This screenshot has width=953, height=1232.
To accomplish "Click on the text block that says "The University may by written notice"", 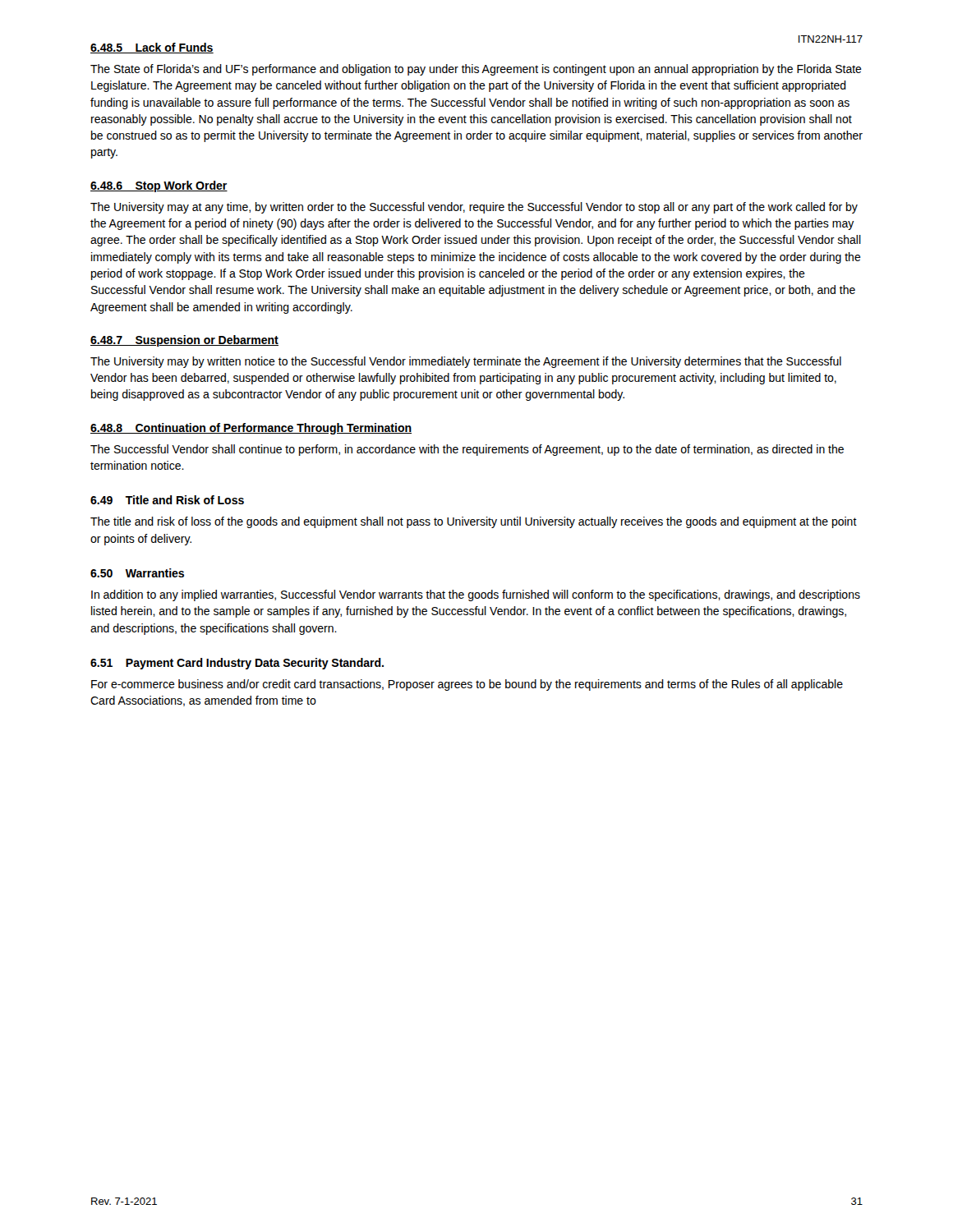I will click(x=466, y=378).
